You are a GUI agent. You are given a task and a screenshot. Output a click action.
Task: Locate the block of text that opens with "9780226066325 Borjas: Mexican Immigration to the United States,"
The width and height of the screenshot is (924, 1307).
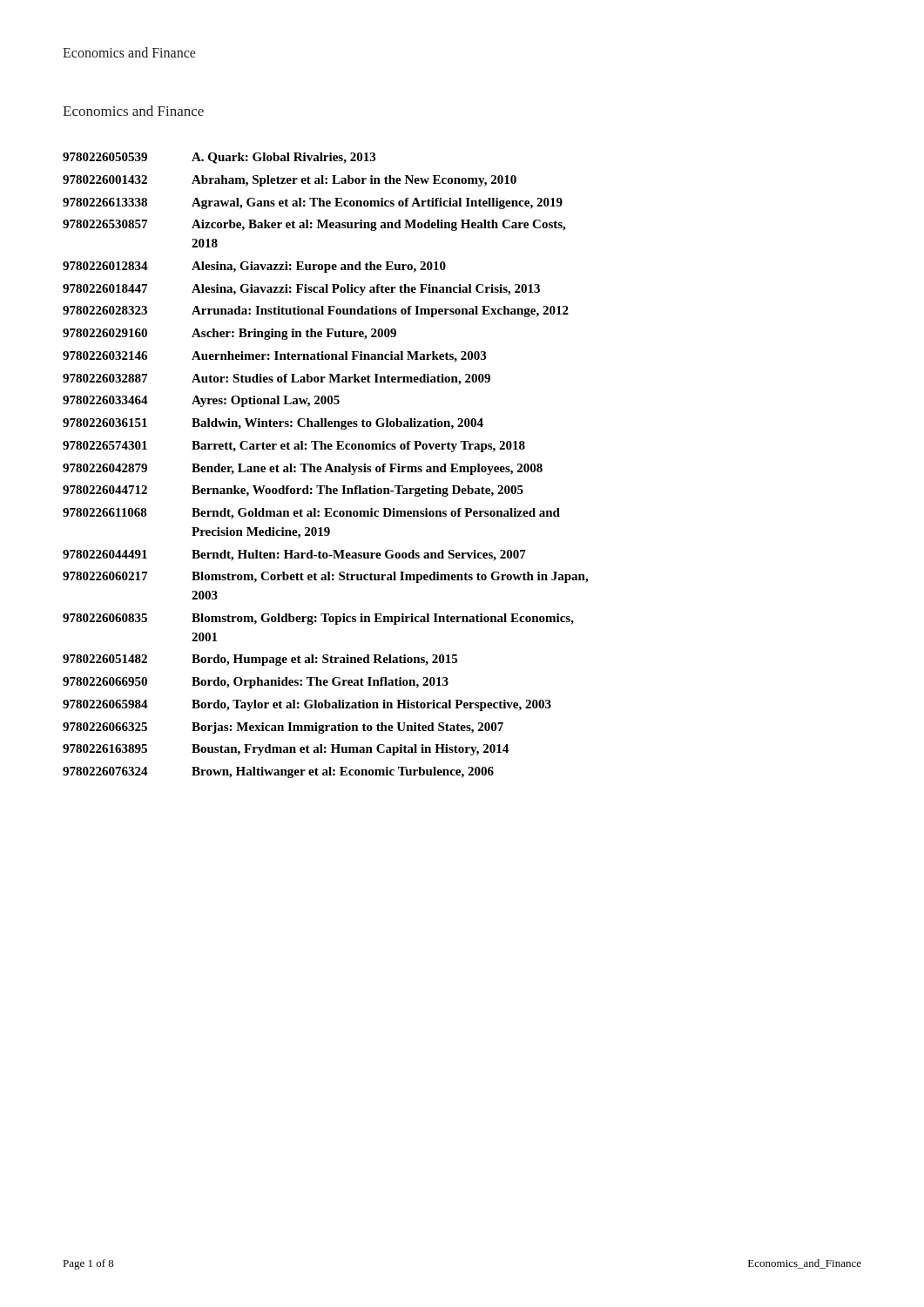[462, 727]
